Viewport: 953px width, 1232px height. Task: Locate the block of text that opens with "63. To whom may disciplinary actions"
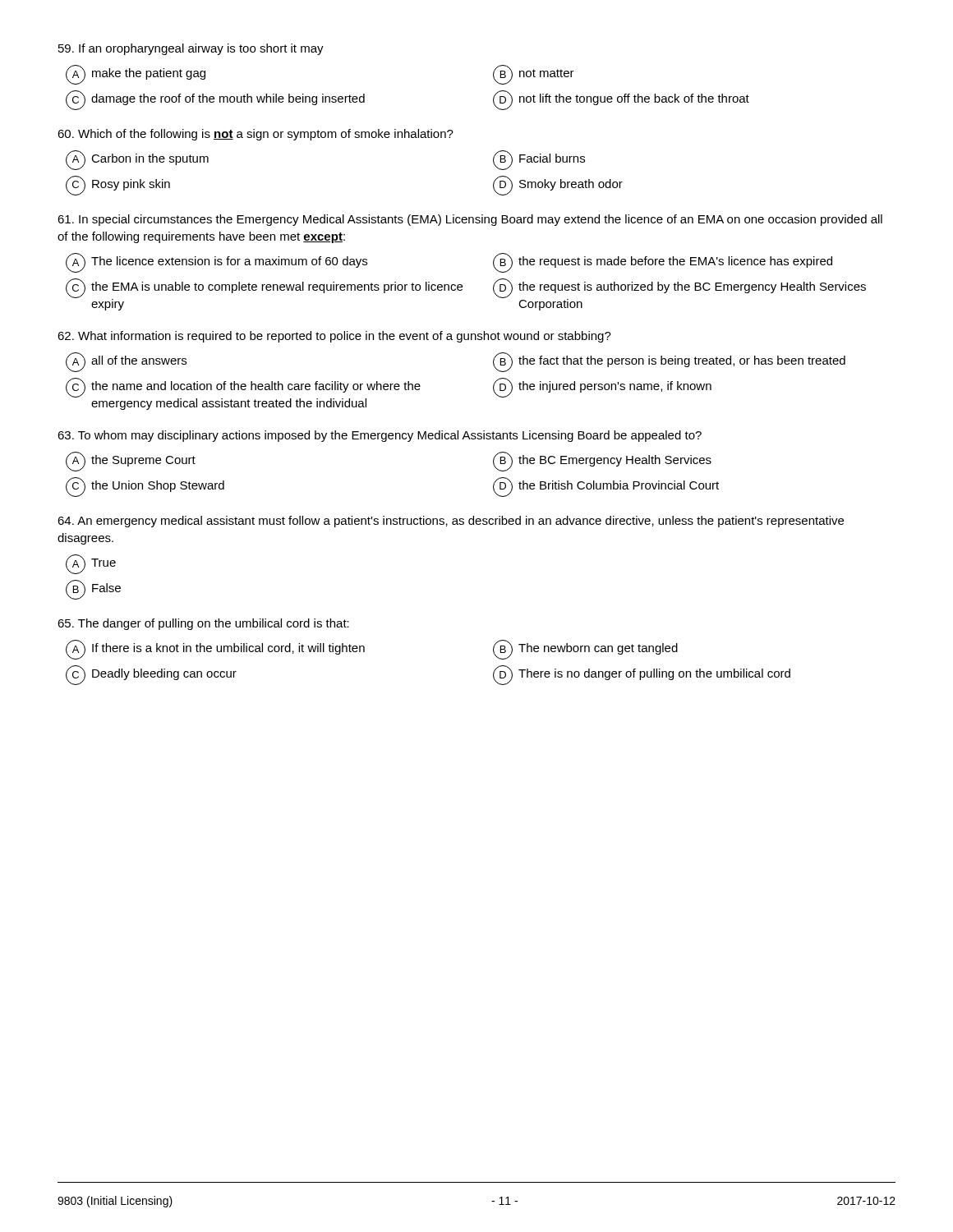pyautogui.click(x=380, y=436)
